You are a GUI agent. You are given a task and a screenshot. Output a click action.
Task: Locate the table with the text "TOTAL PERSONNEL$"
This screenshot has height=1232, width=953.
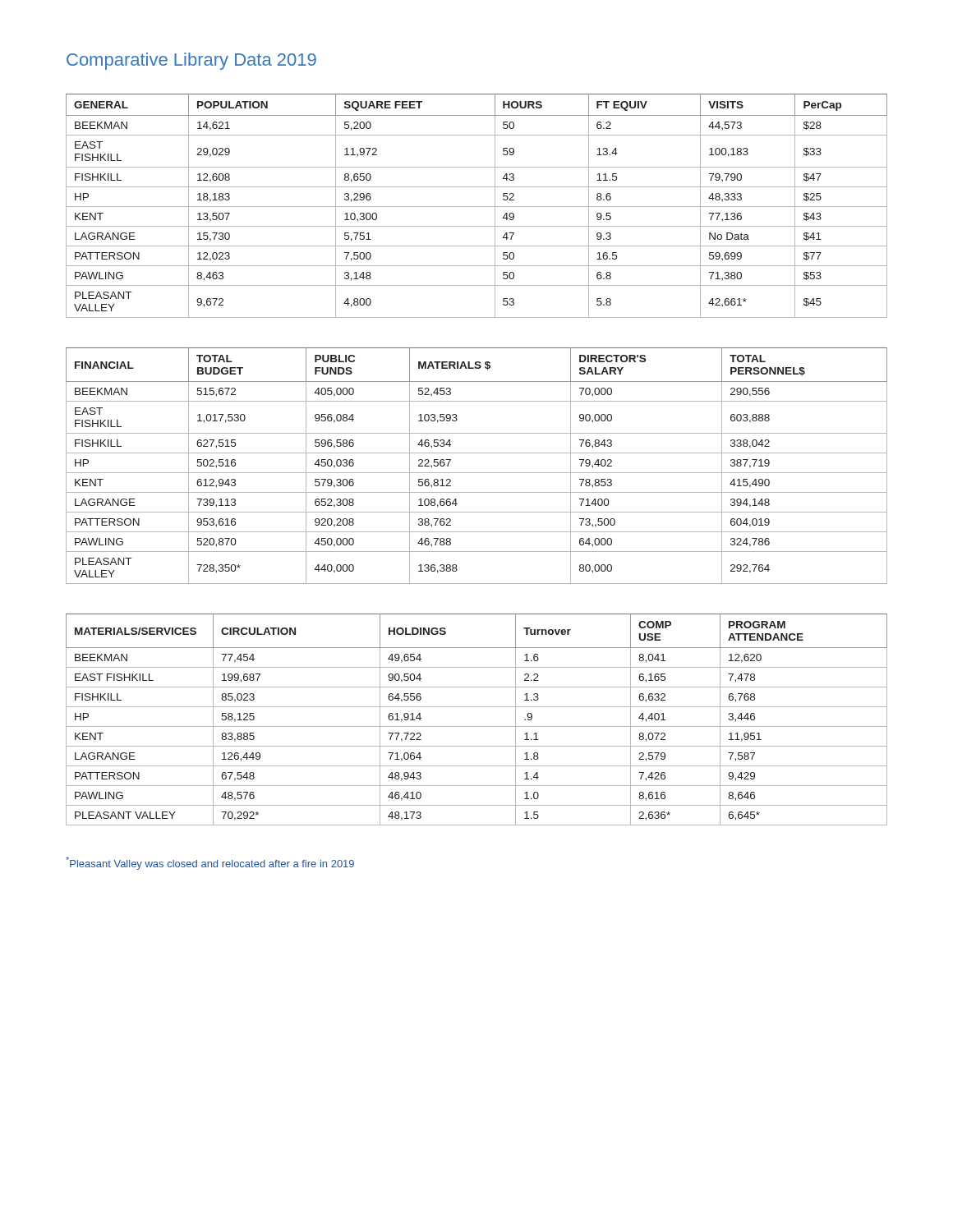(x=476, y=466)
